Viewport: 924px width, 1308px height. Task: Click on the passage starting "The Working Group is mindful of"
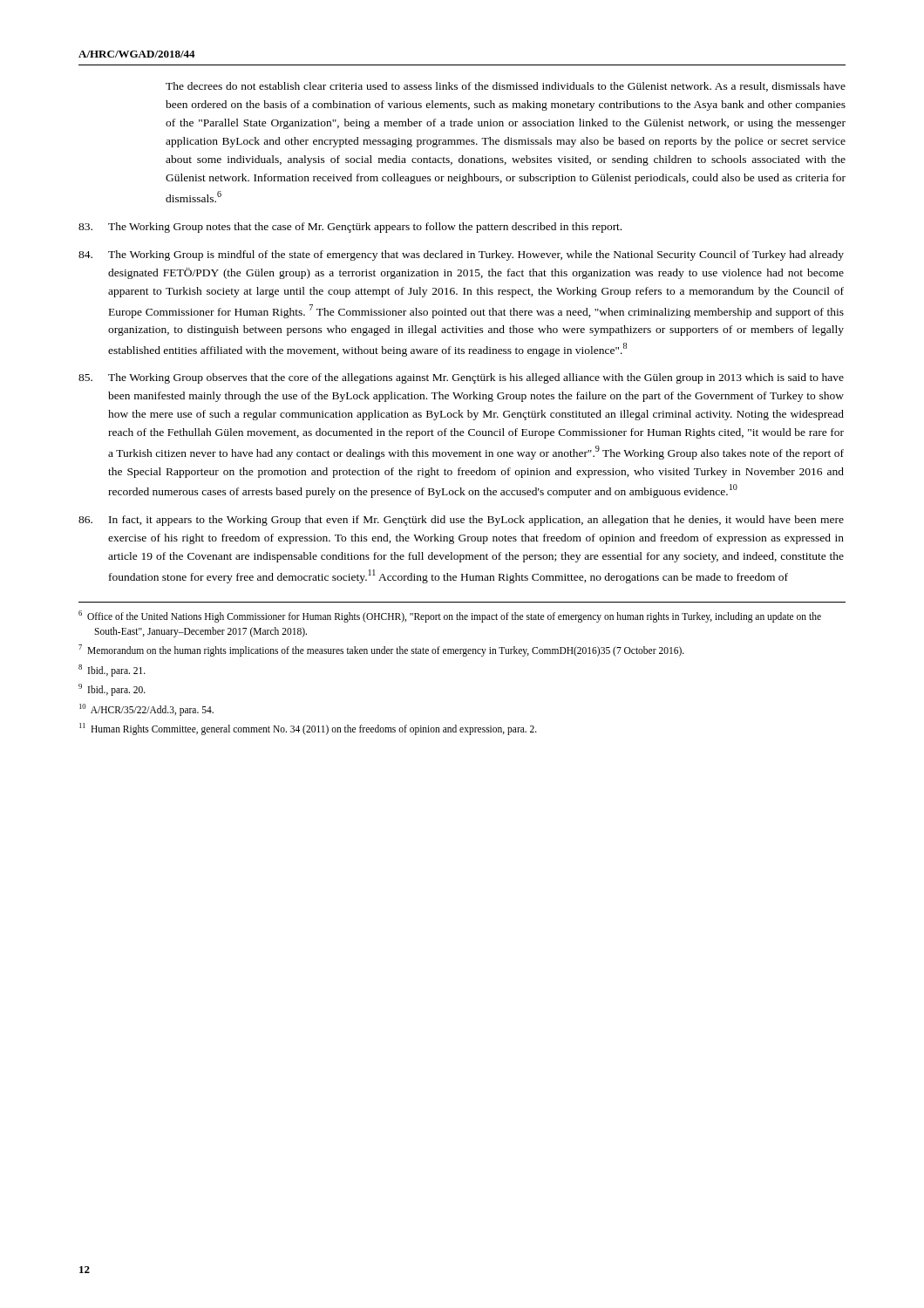(461, 303)
